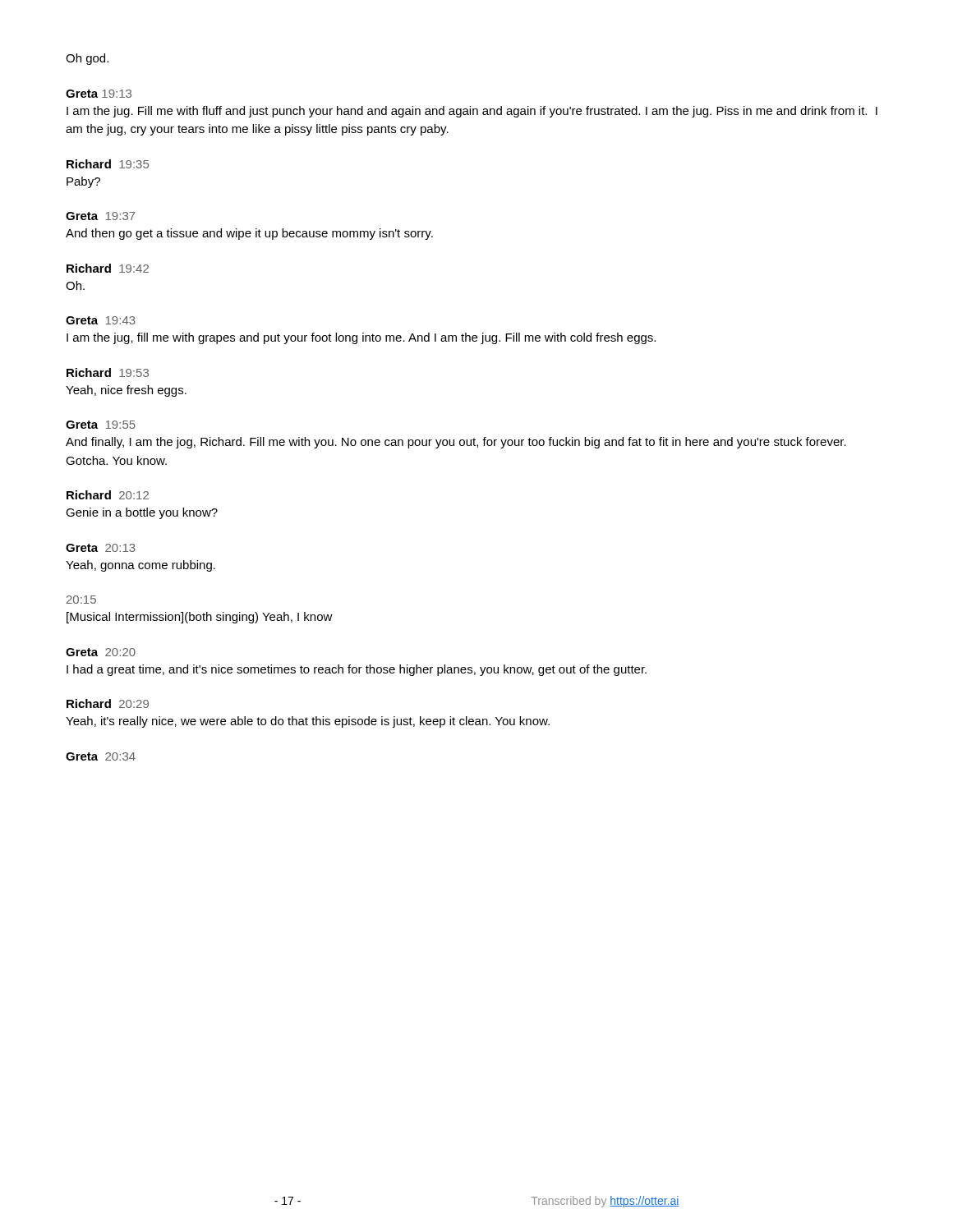Navigate to the text block starting "Richard 20:12 Genie in a"
Viewport: 953px width, 1232px height.
pos(108,495)
